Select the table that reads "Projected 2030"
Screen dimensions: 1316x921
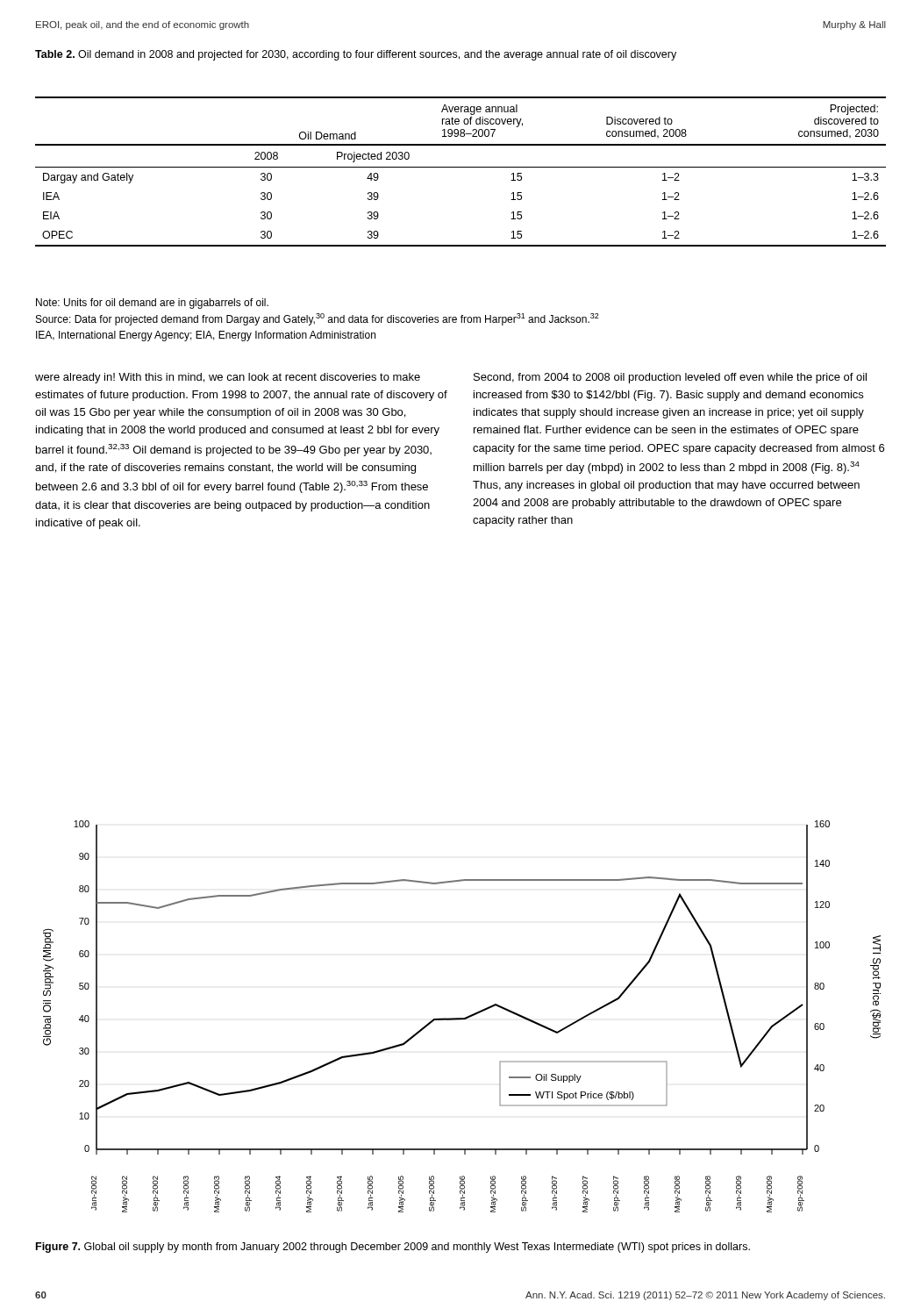click(460, 171)
